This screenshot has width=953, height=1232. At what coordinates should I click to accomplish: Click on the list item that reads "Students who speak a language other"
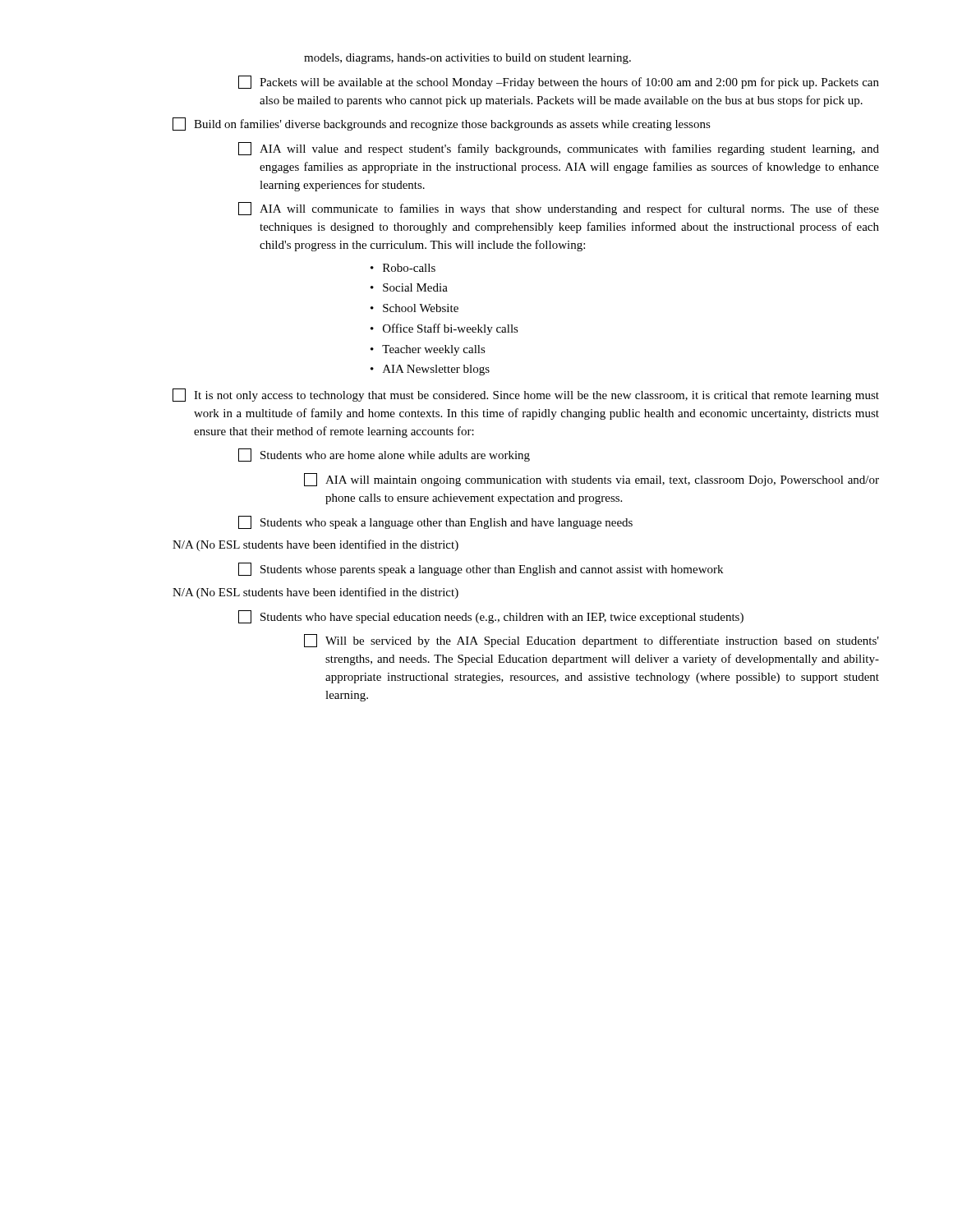(559, 523)
